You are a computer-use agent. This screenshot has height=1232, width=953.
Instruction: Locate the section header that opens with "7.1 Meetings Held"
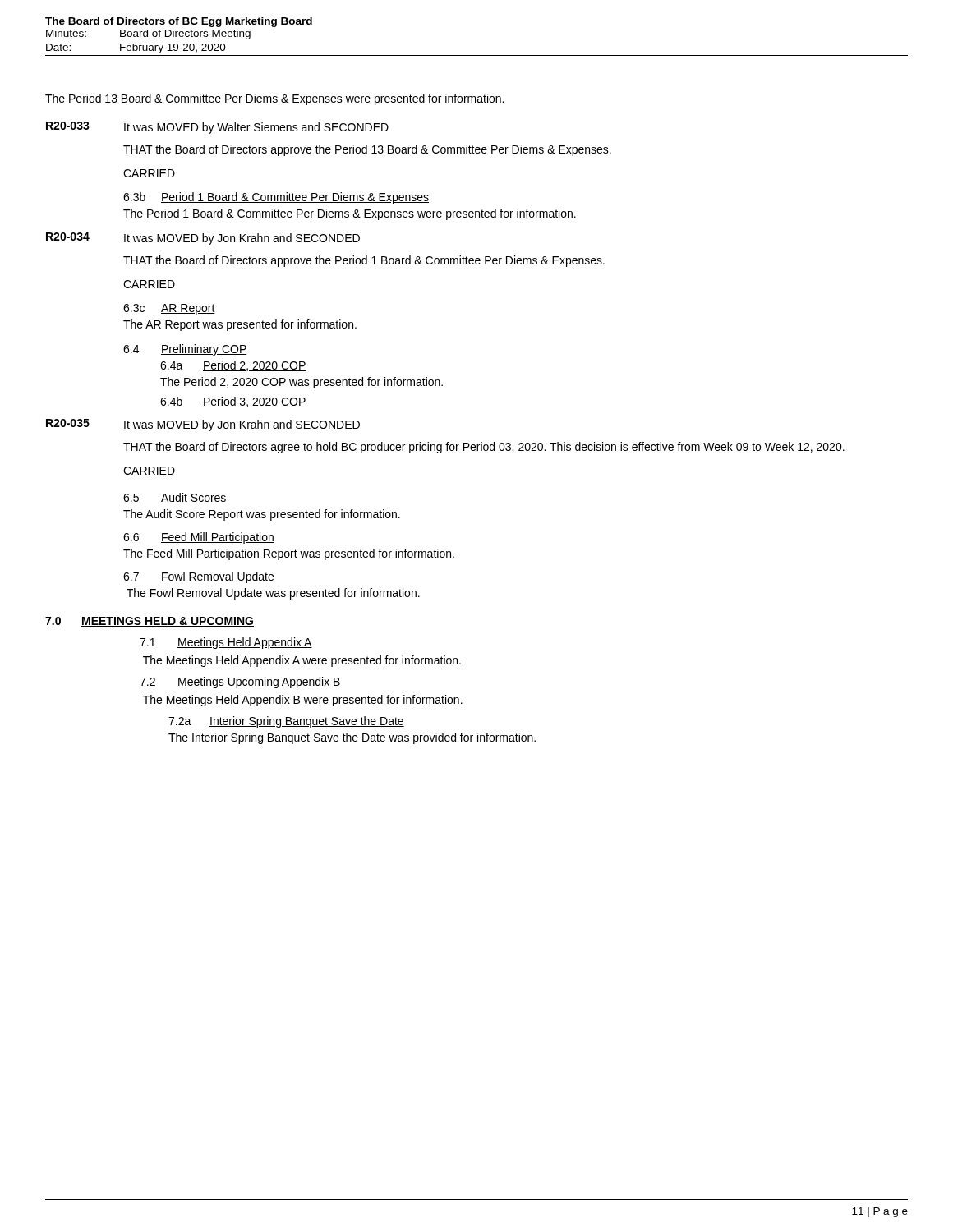[x=226, y=643]
